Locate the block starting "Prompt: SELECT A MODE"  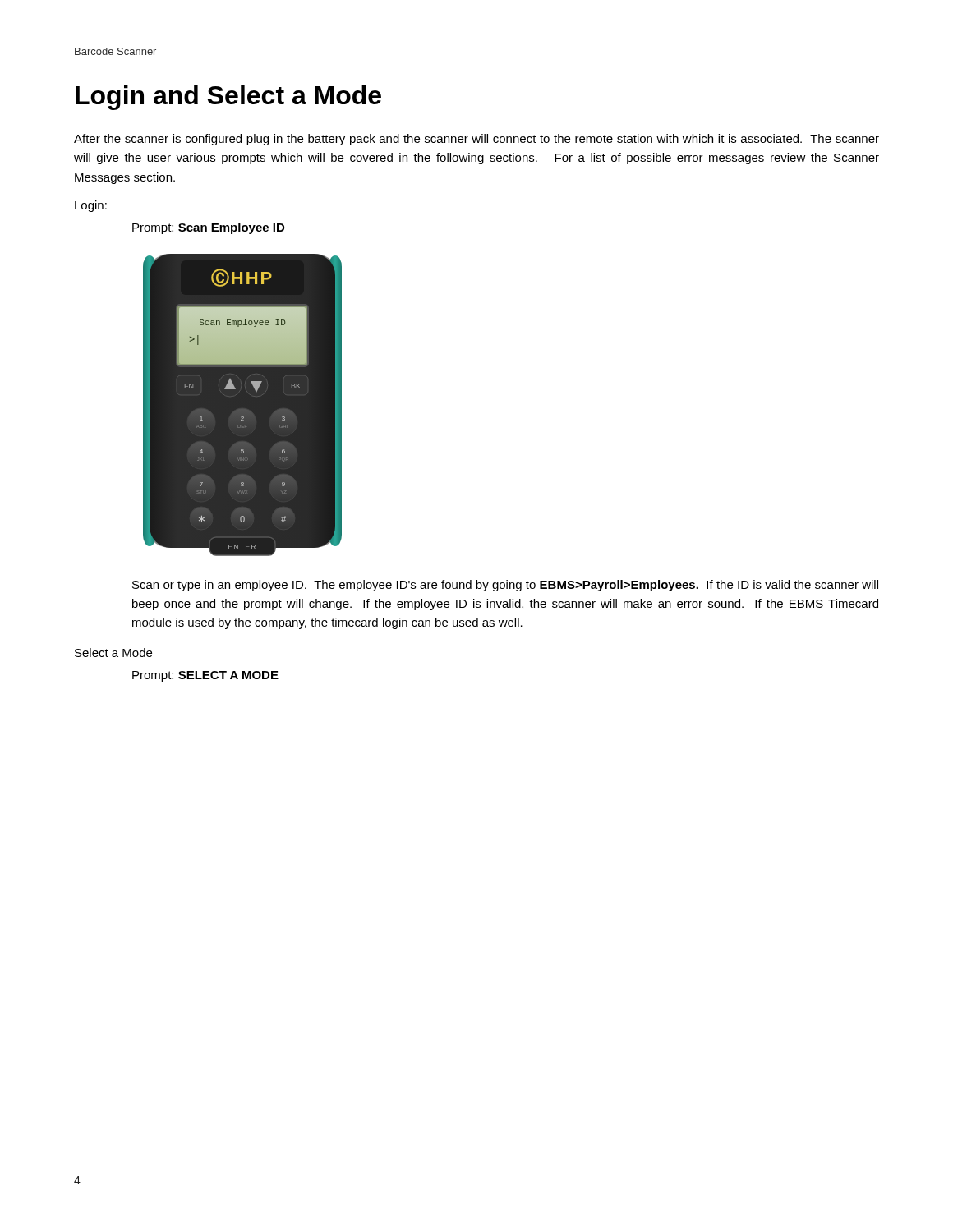click(x=205, y=674)
